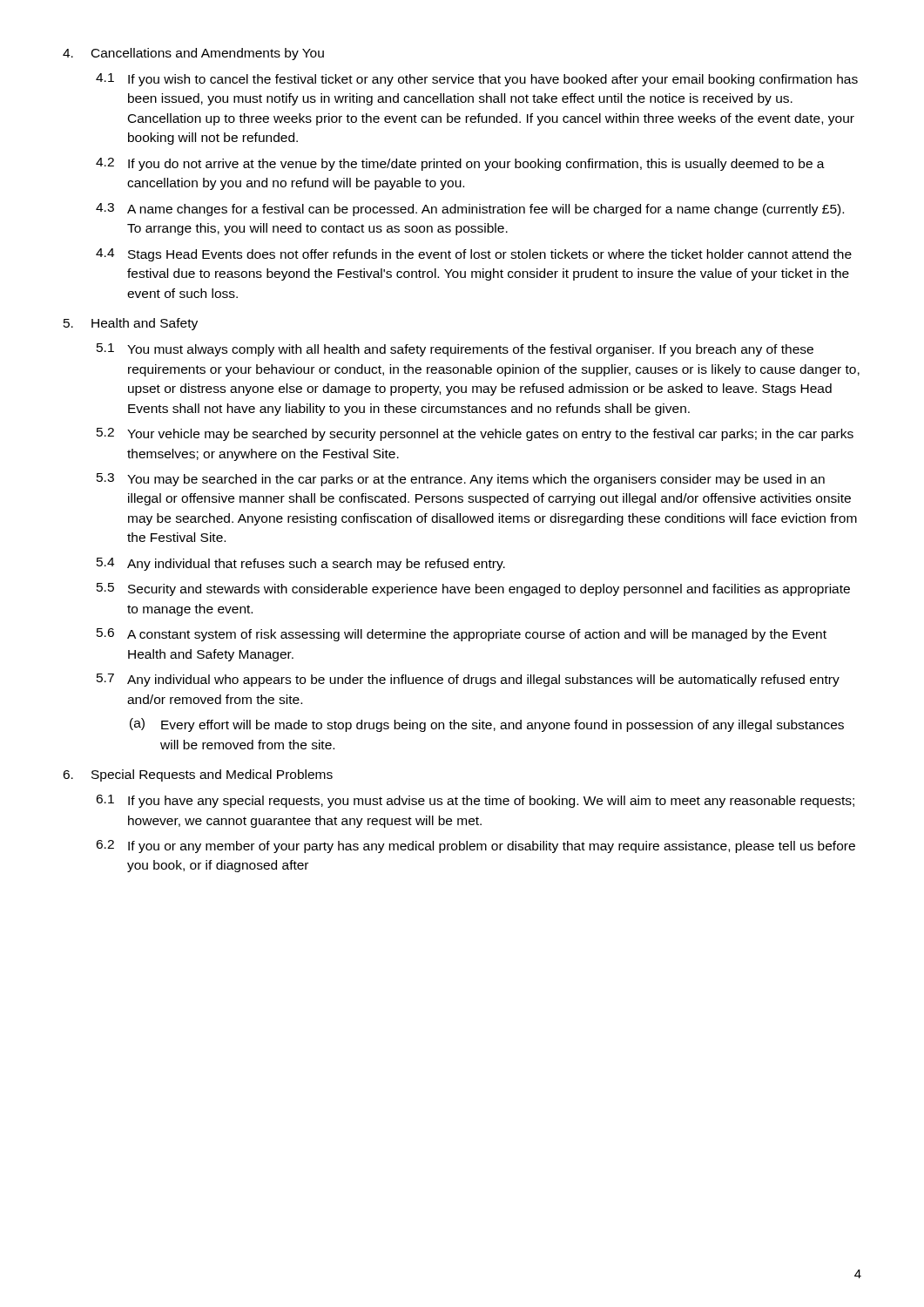Find the text block starting "6. Special Requests and"
Viewport: 924px width, 1307px height.
click(198, 775)
